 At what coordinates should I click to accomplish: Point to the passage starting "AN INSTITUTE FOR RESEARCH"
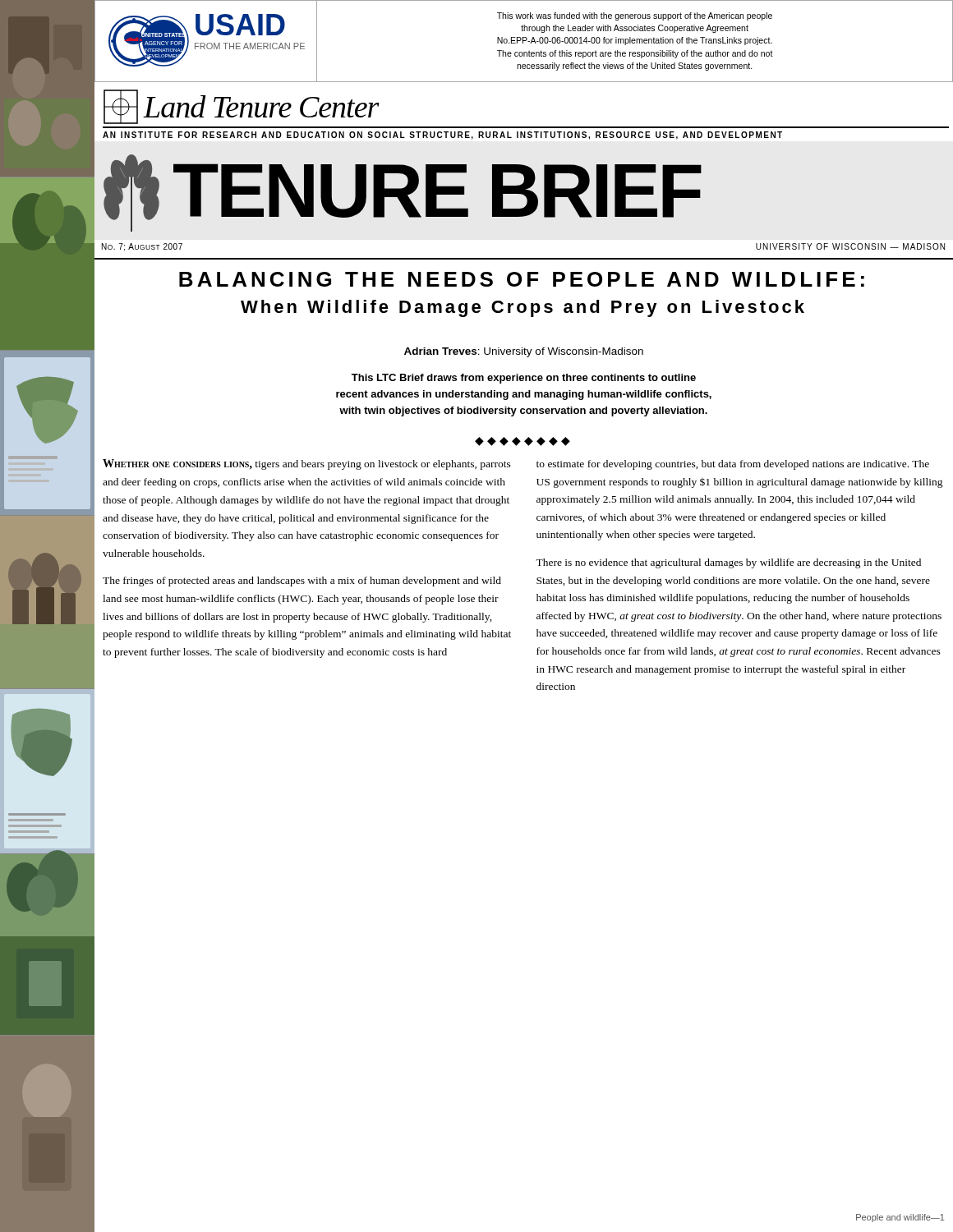point(443,135)
